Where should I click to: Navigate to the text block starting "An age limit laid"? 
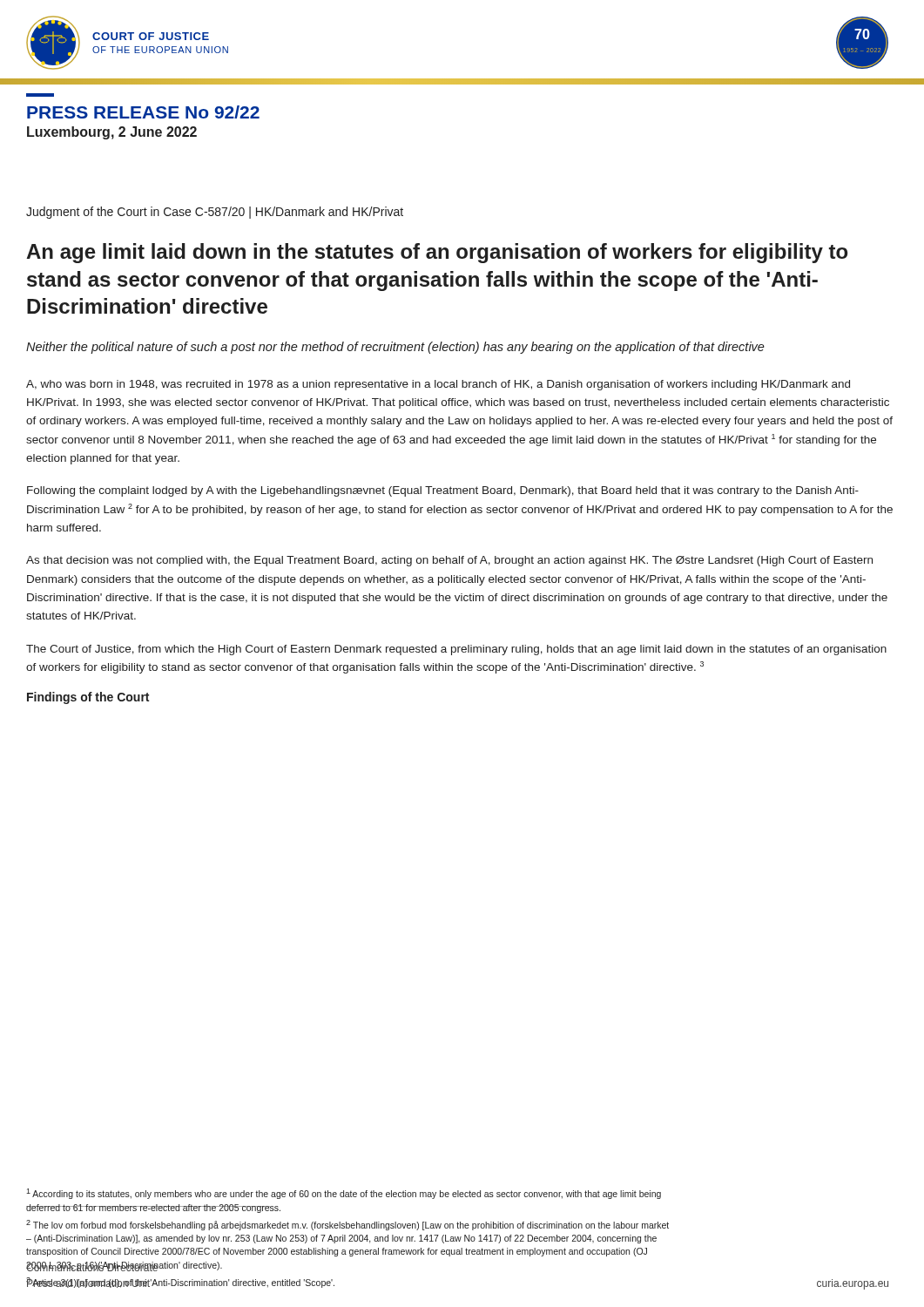(437, 279)
